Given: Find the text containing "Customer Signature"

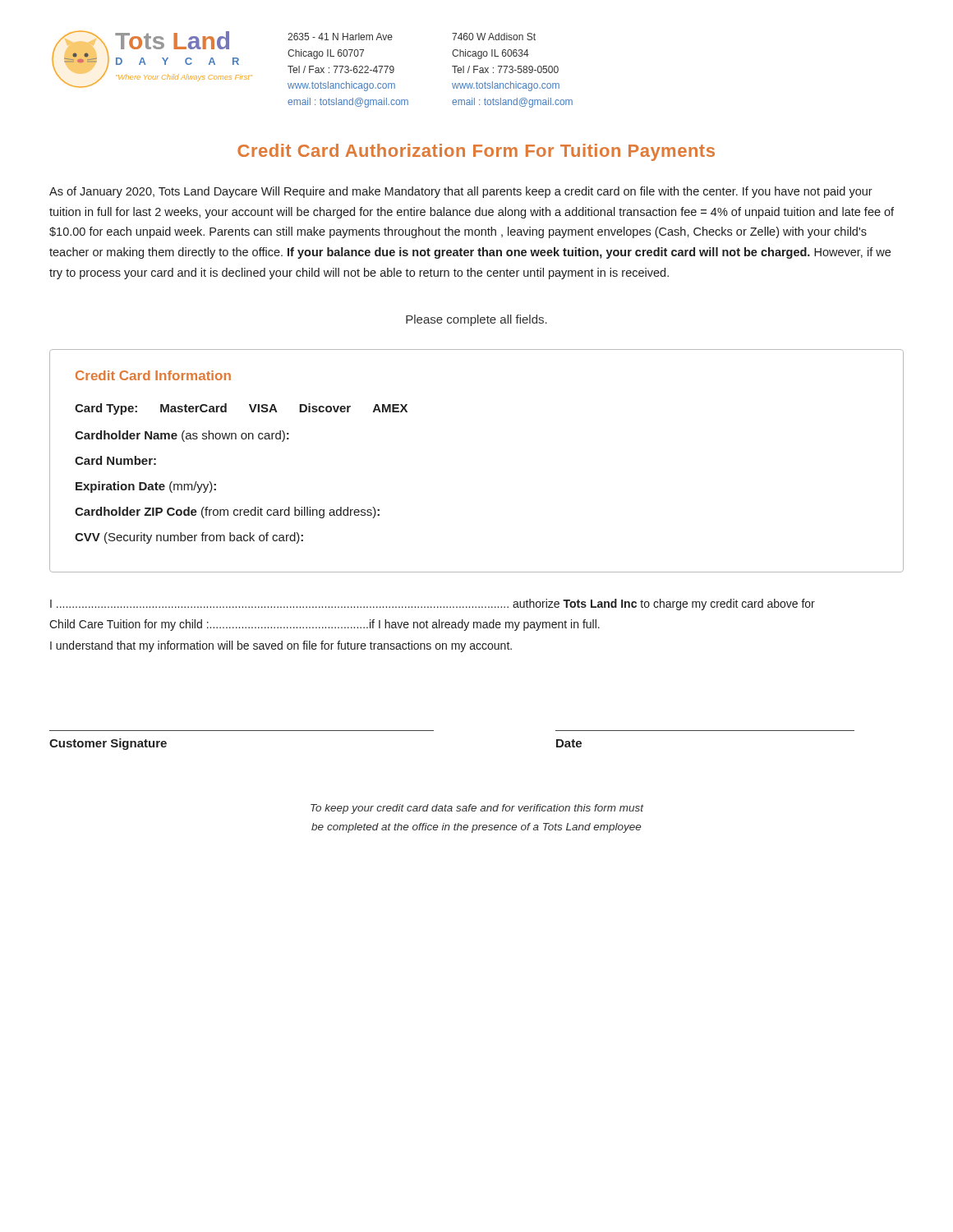Looking at the screenshot, I should pos(242,740).
